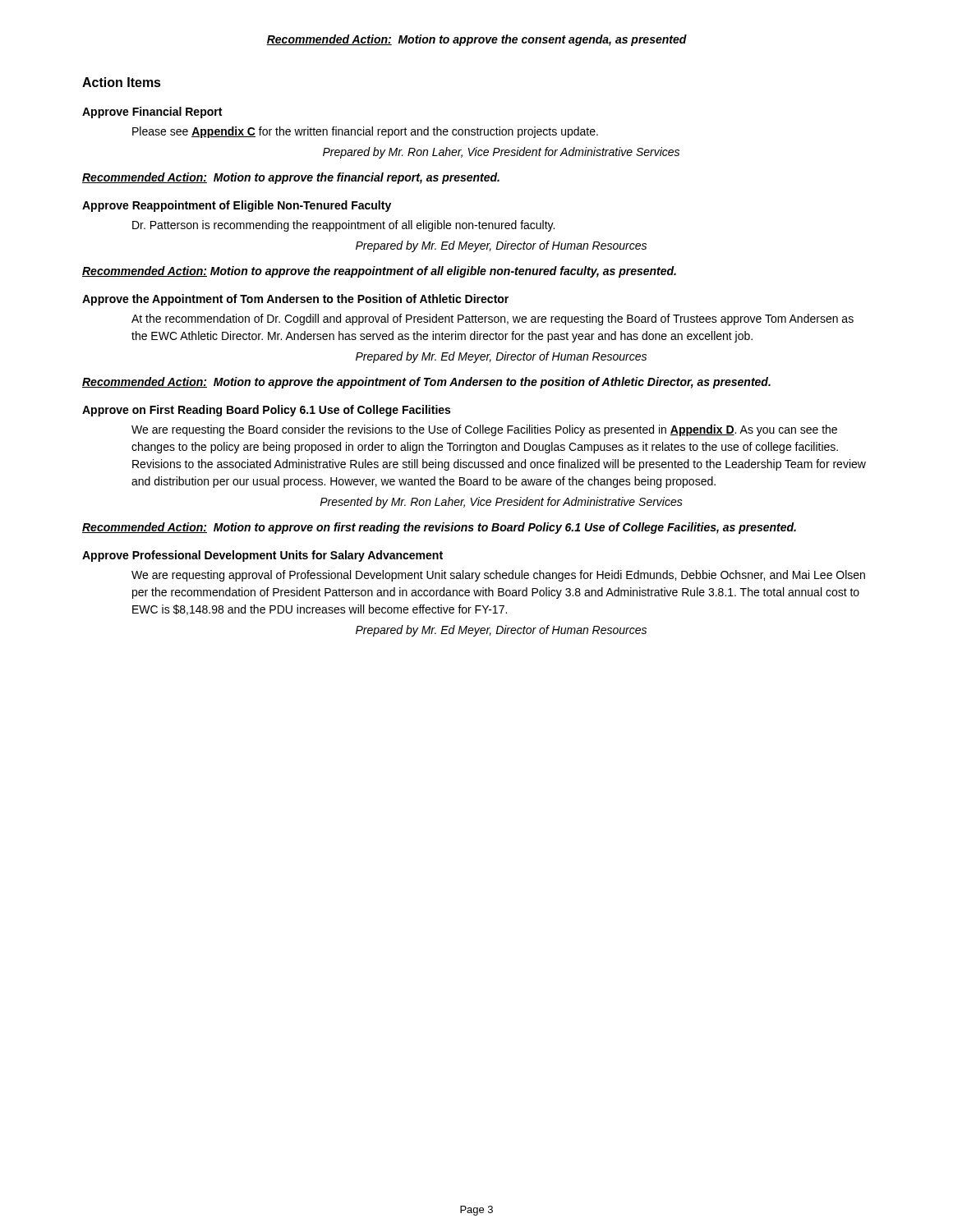Find the text starting "Prepared by Mr. Ron Laher,"
Viewport: 953px width, 1232px height.
pos(501,152)
